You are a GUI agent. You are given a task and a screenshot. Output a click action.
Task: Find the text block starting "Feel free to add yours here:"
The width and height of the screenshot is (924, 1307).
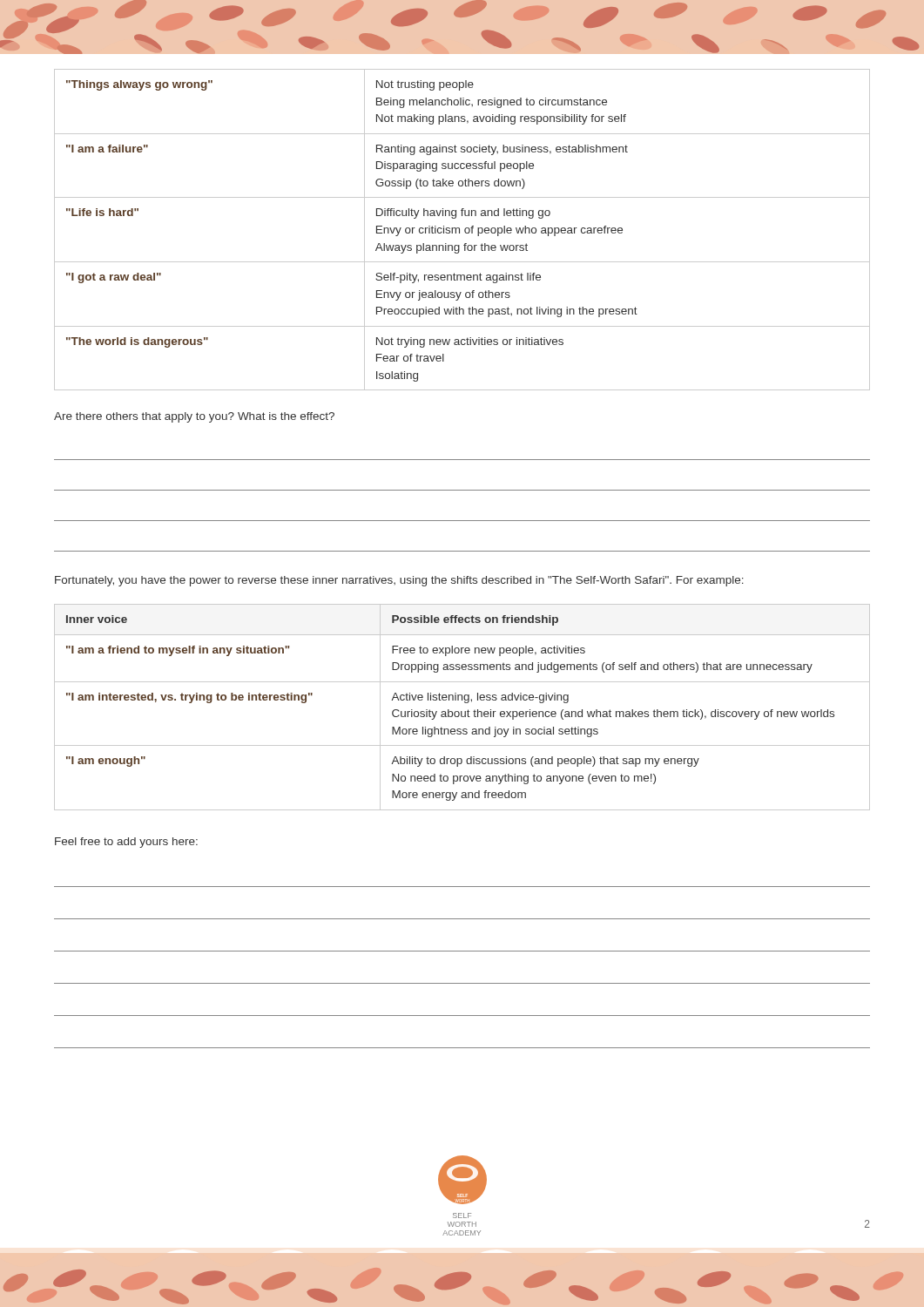pyautogui.click(x=126, y=841)
